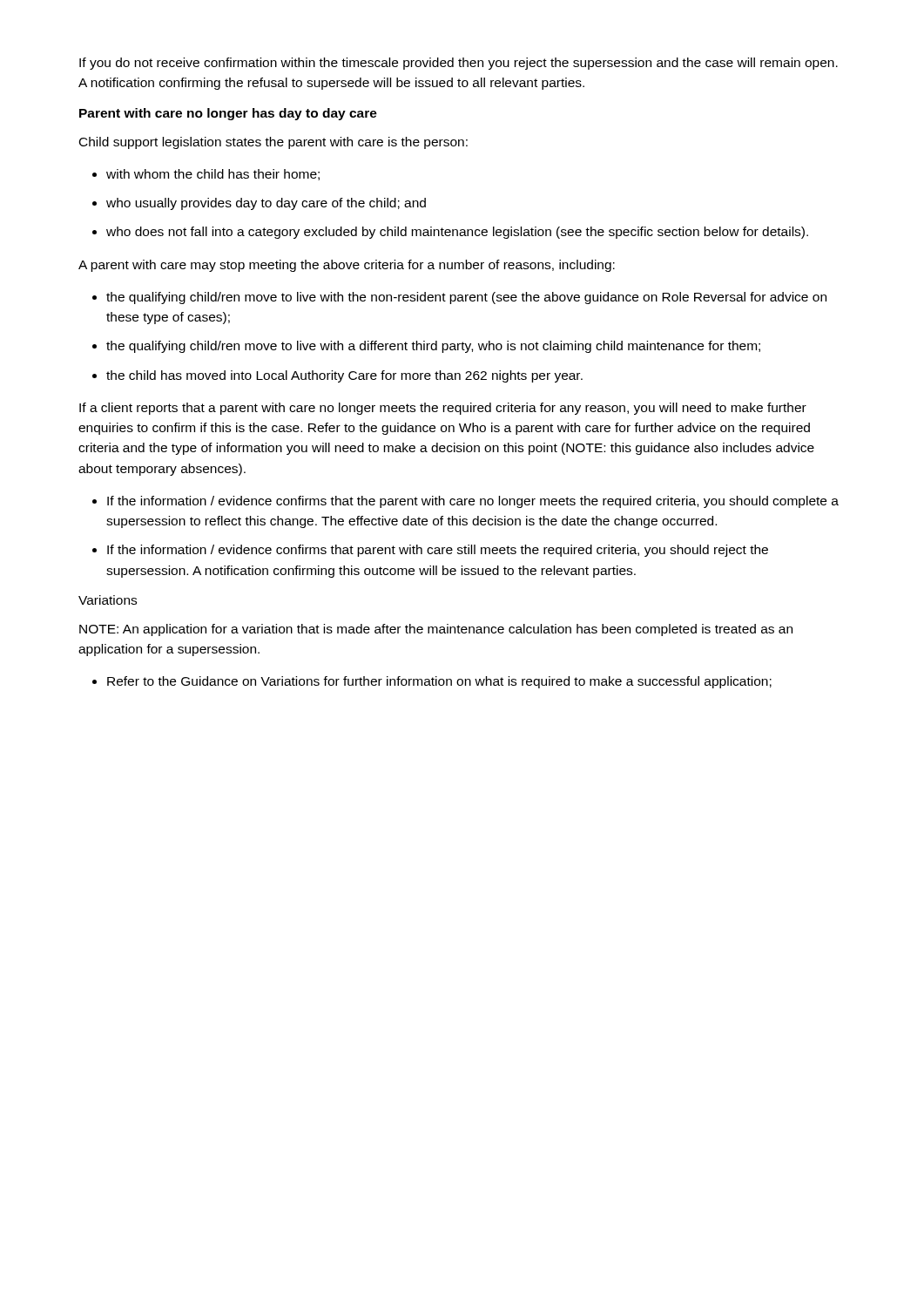Find the element starting "Parent with care"

click(x=228, y=112)
